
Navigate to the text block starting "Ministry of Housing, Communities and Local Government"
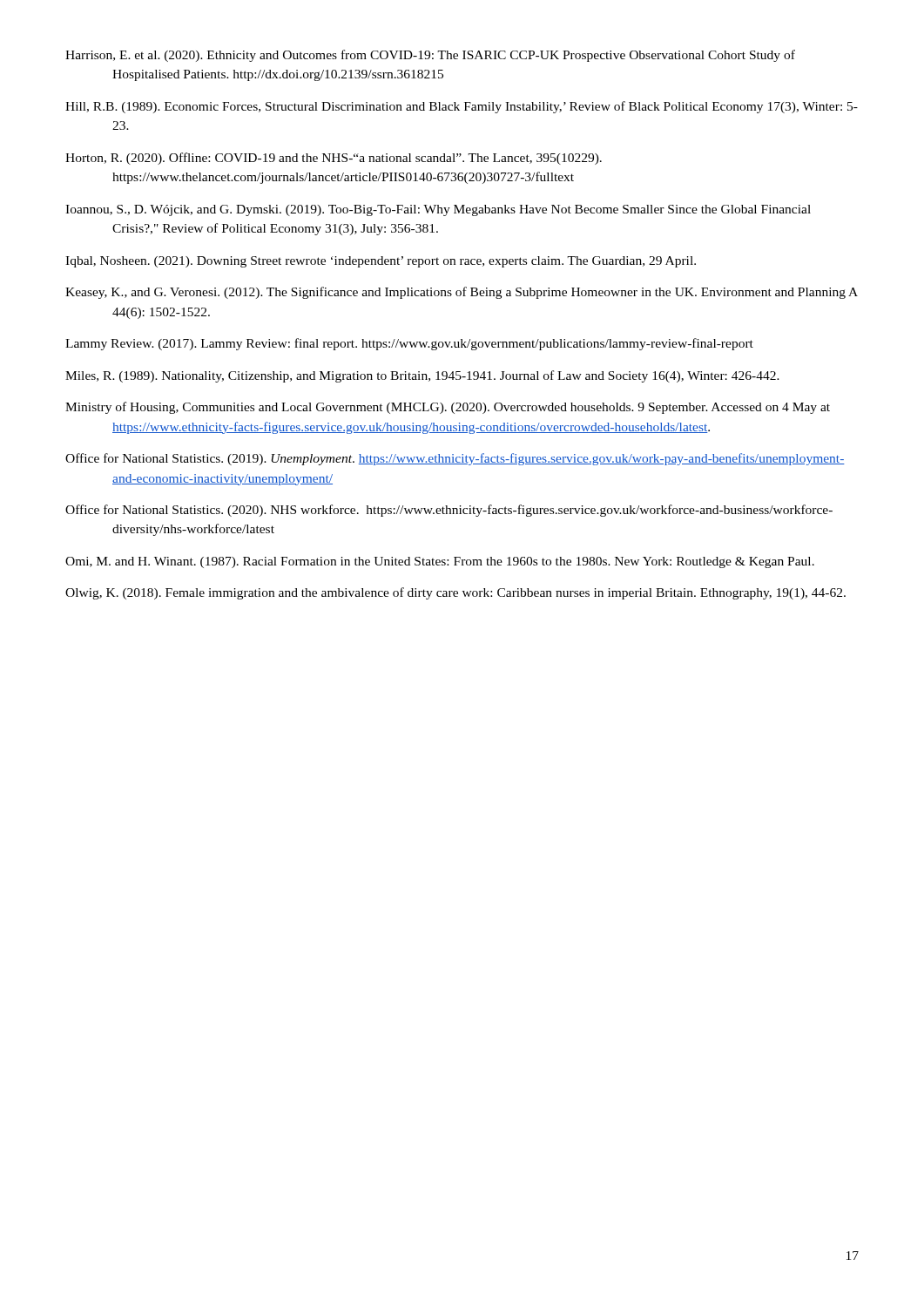pyautogui.click(x=462, y=417)
